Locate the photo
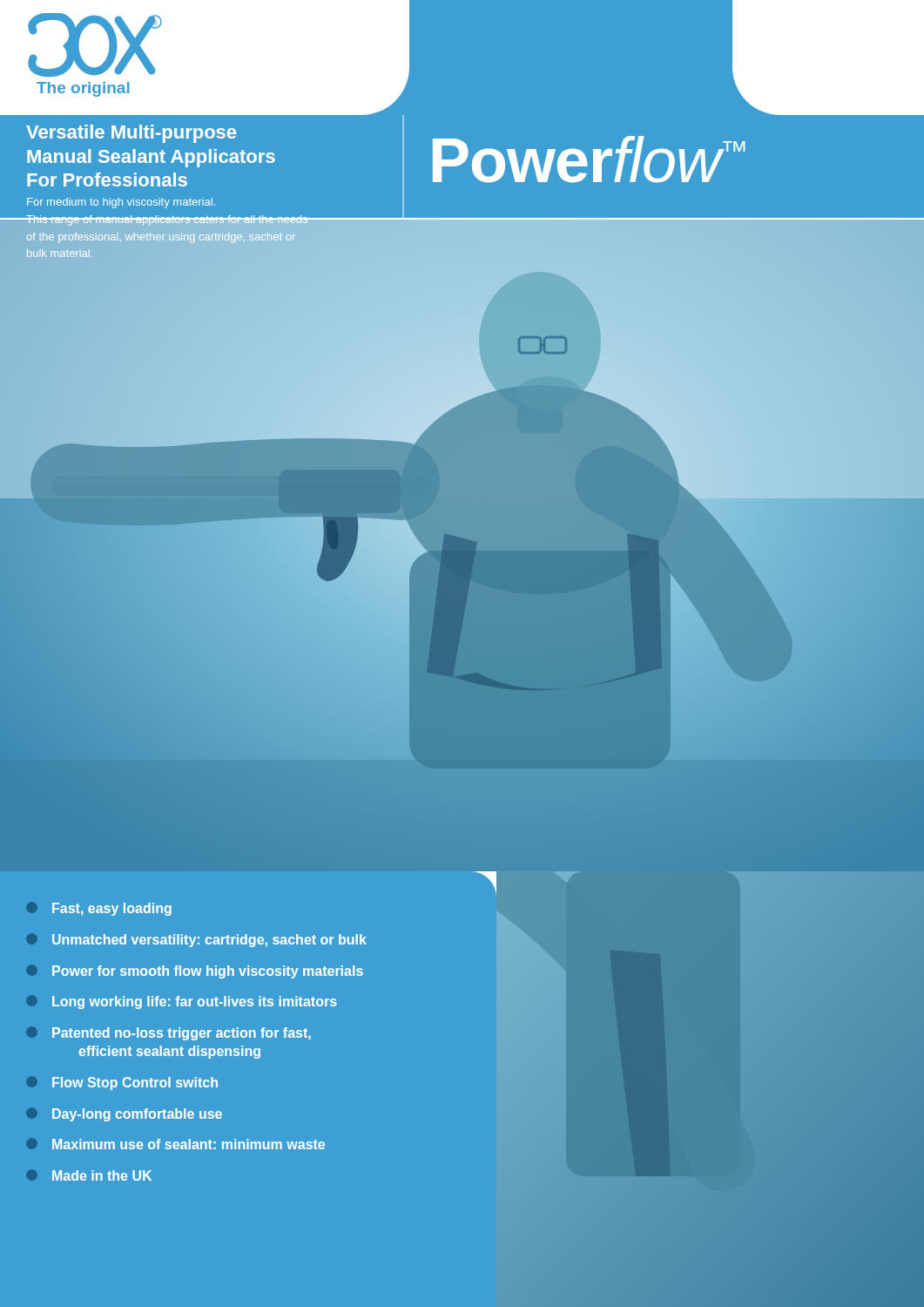This screenshot has width=924, height=1307. (462, 545)
